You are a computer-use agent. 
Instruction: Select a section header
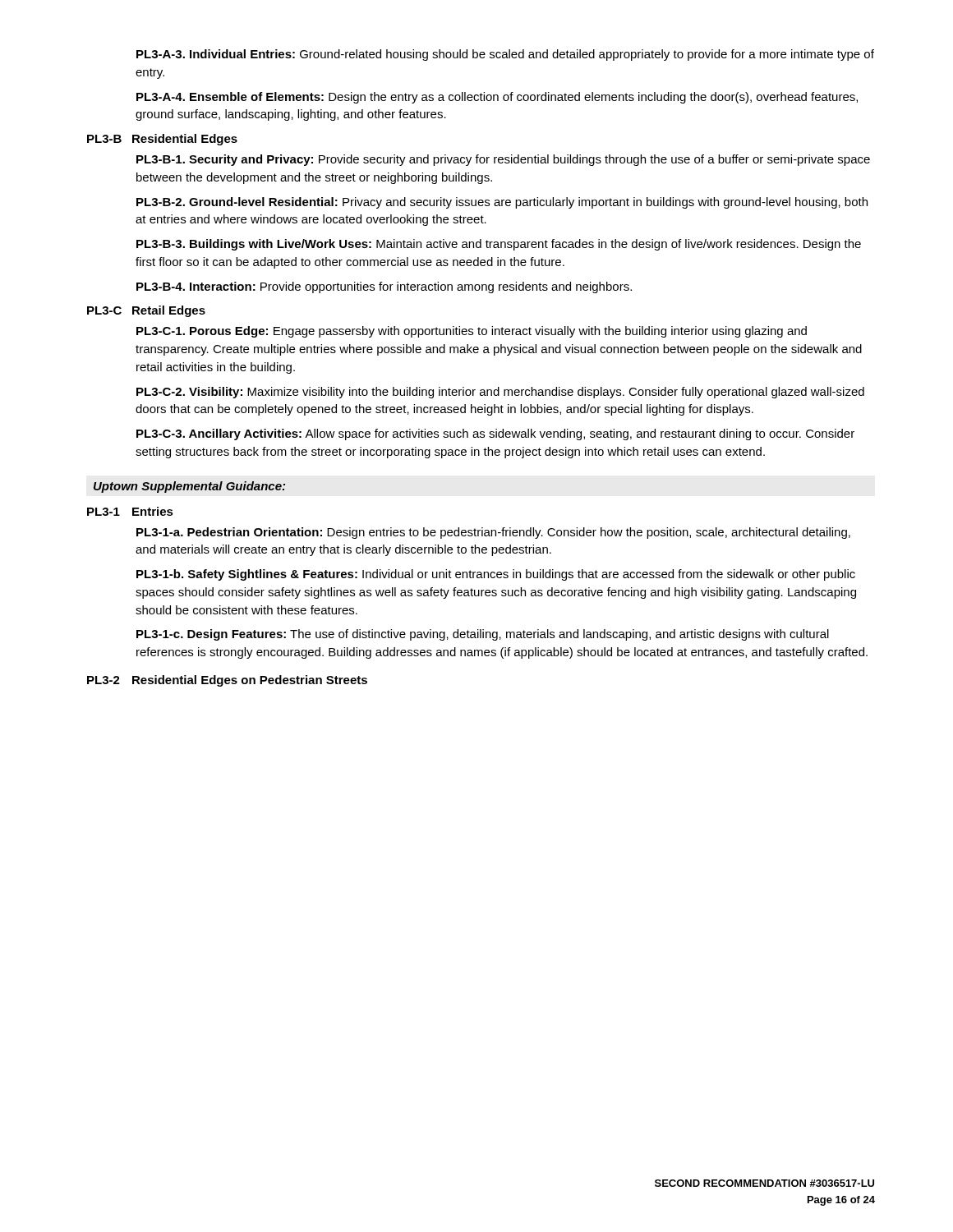(x=189, y=485)
